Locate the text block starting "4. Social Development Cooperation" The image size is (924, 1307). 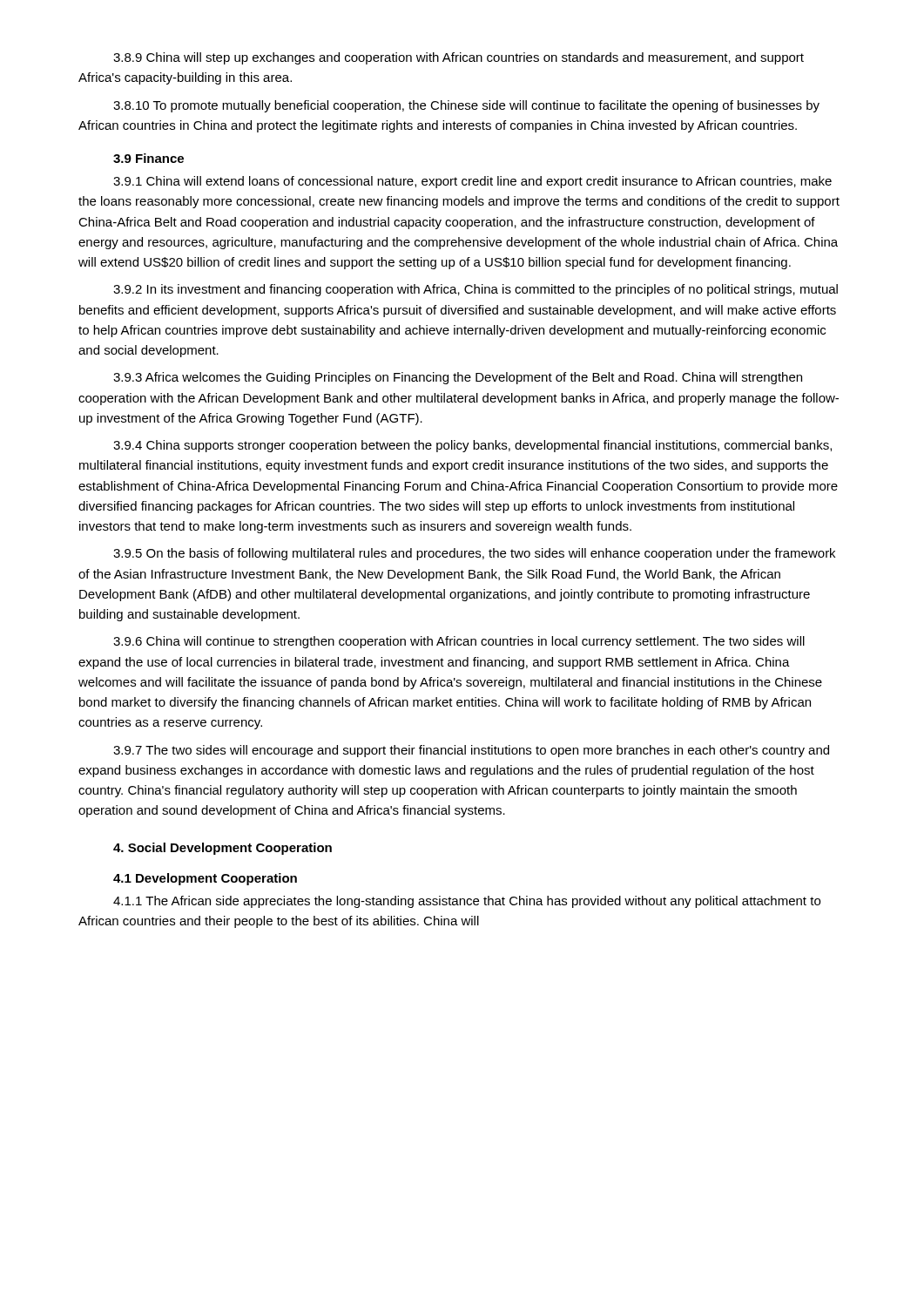coord(223,847)
